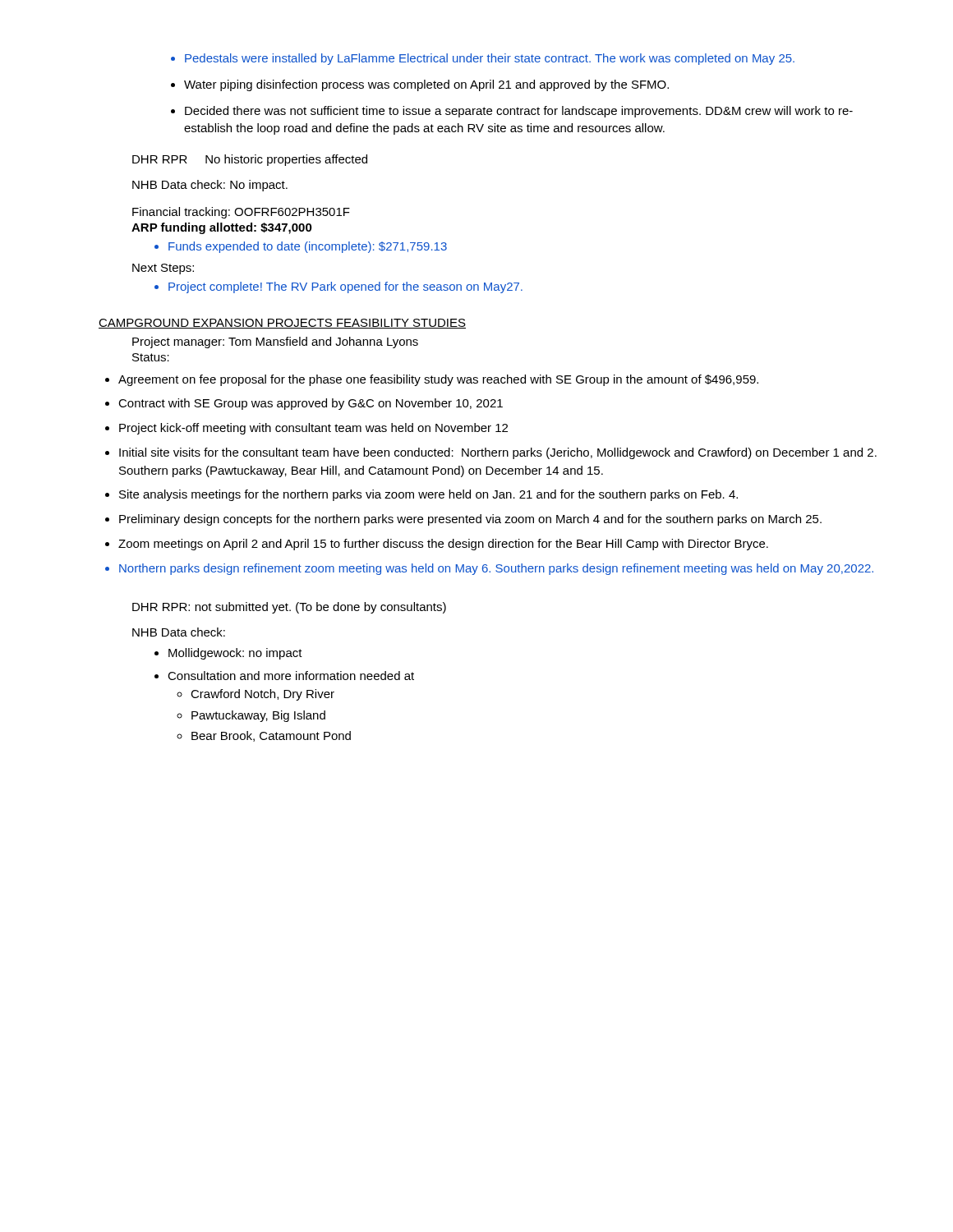The height and width of the screenshot is (1232, 953).
Task: Point to the passage starting "DHR RPR No"
Action: [x=250, y=159]
